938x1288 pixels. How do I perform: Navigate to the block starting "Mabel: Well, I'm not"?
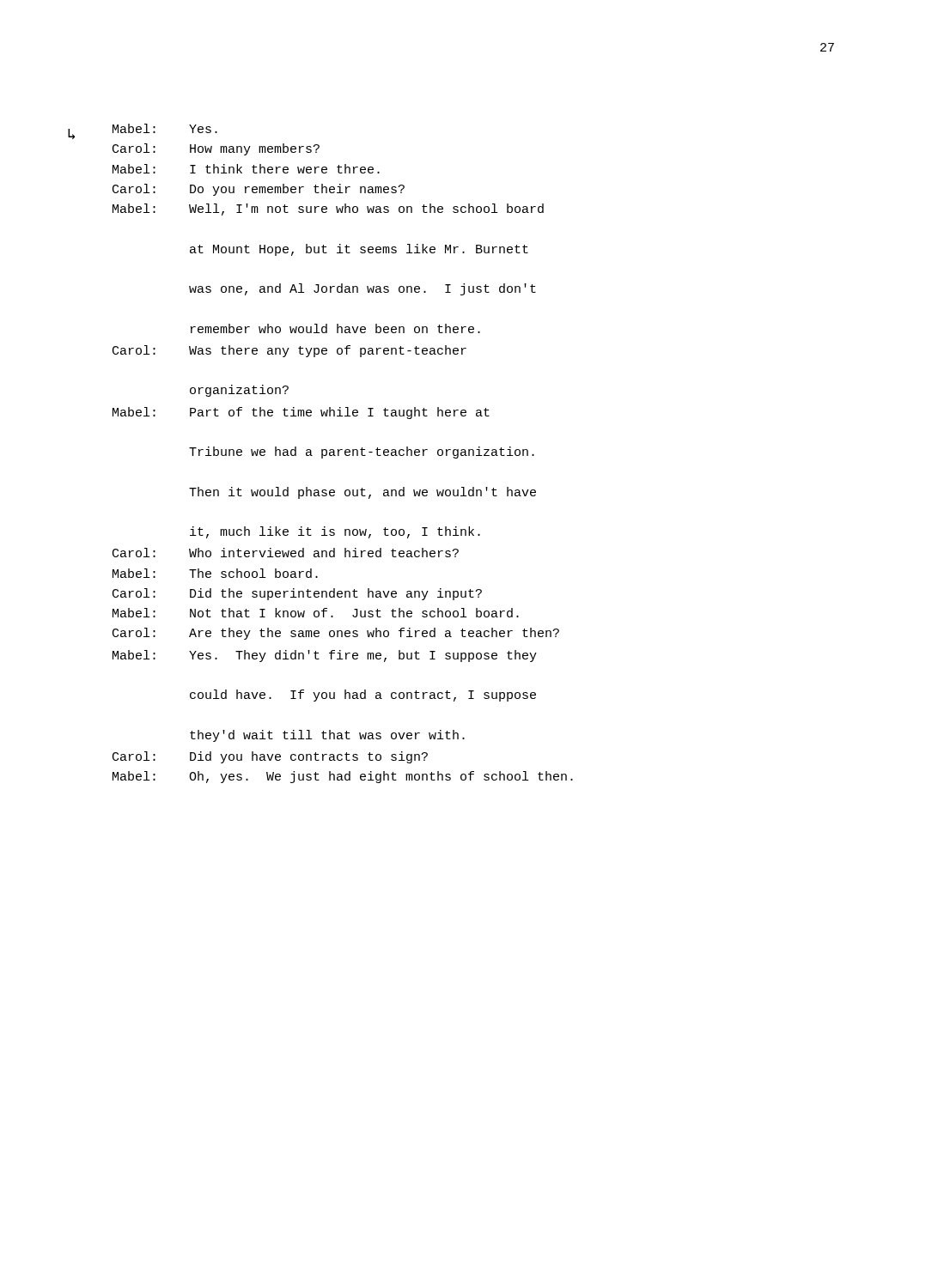328,210
